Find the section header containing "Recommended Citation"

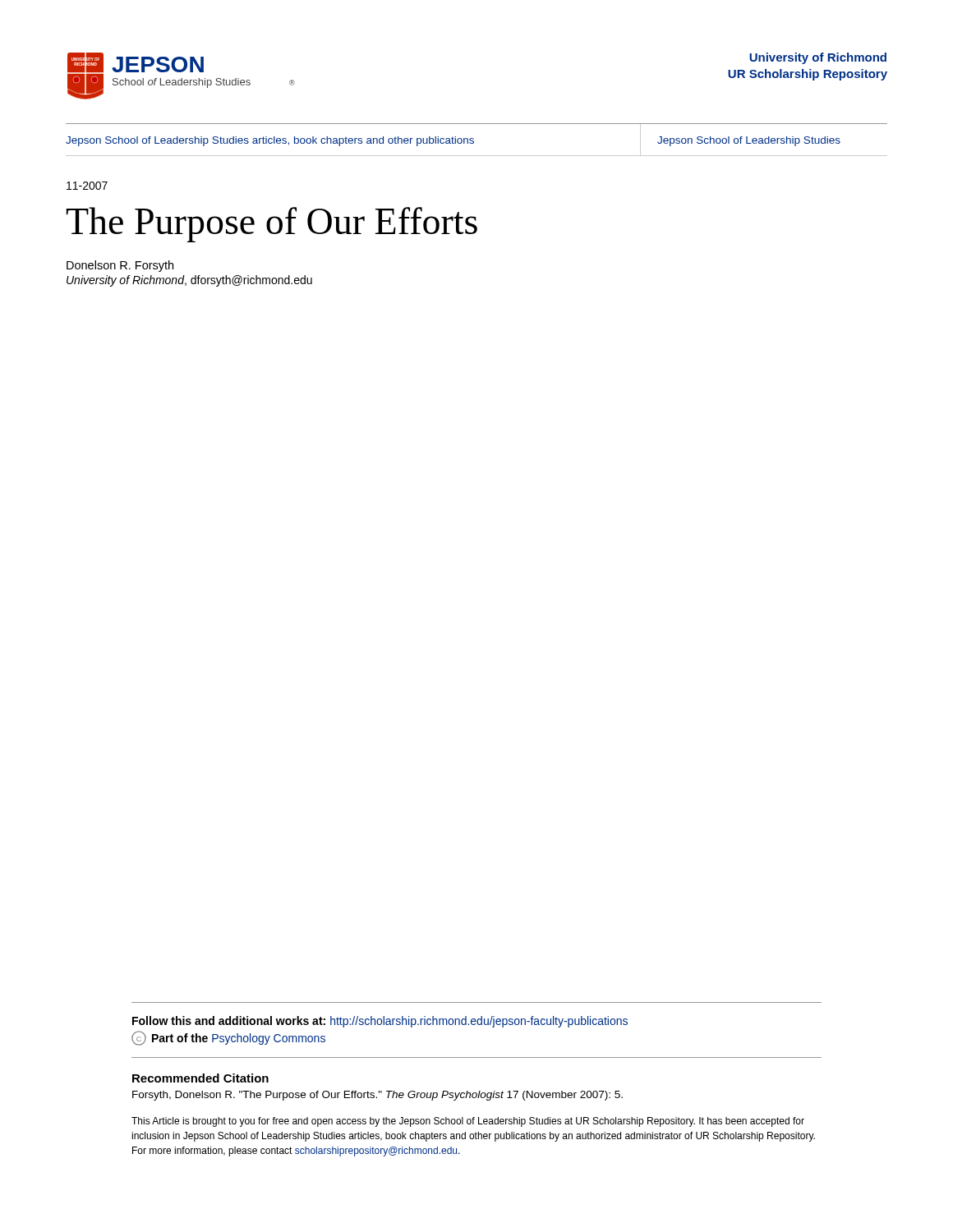pyautogui.click(x=200, y=1078)
